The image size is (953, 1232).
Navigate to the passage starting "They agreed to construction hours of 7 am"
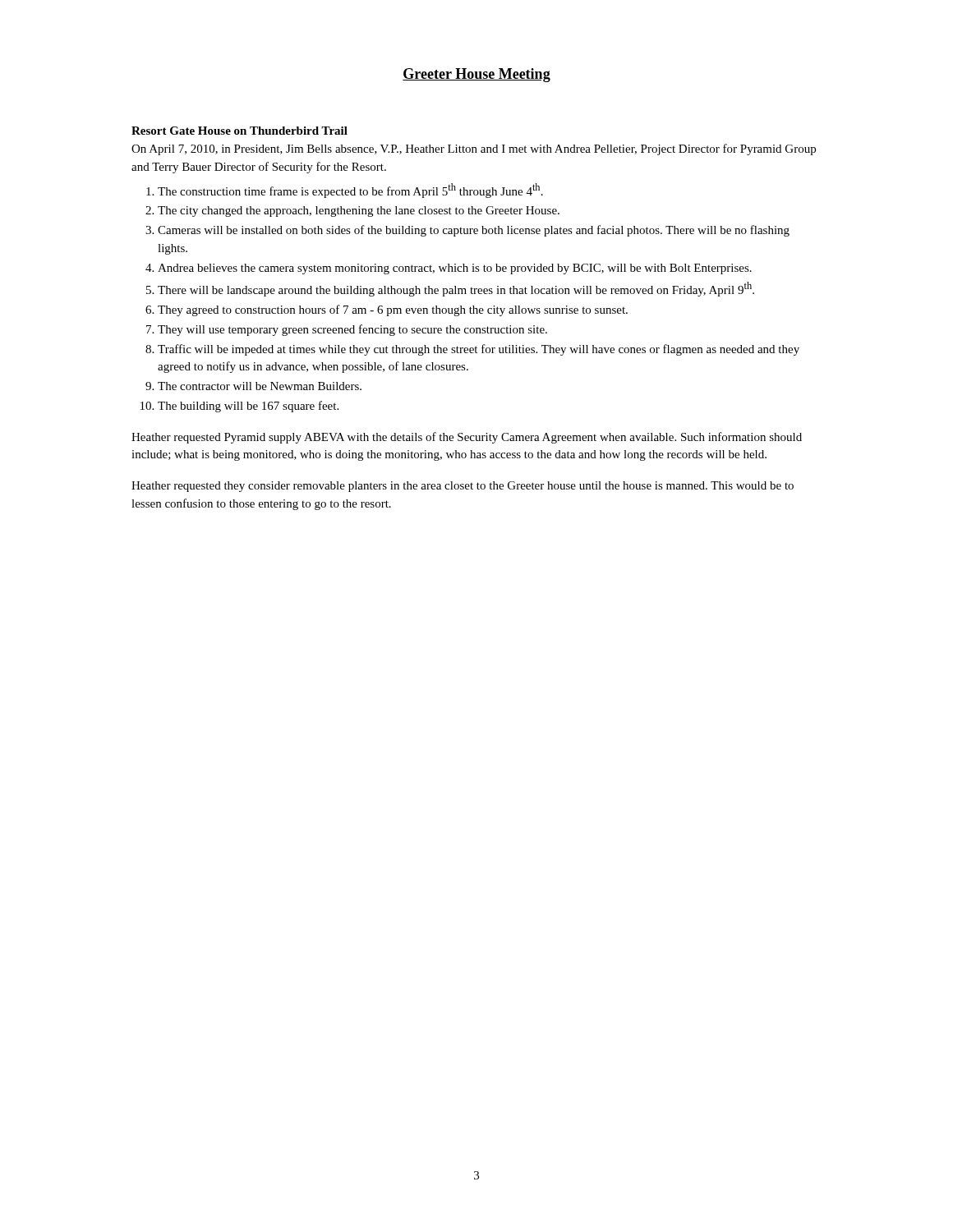[x=393, y=310]
